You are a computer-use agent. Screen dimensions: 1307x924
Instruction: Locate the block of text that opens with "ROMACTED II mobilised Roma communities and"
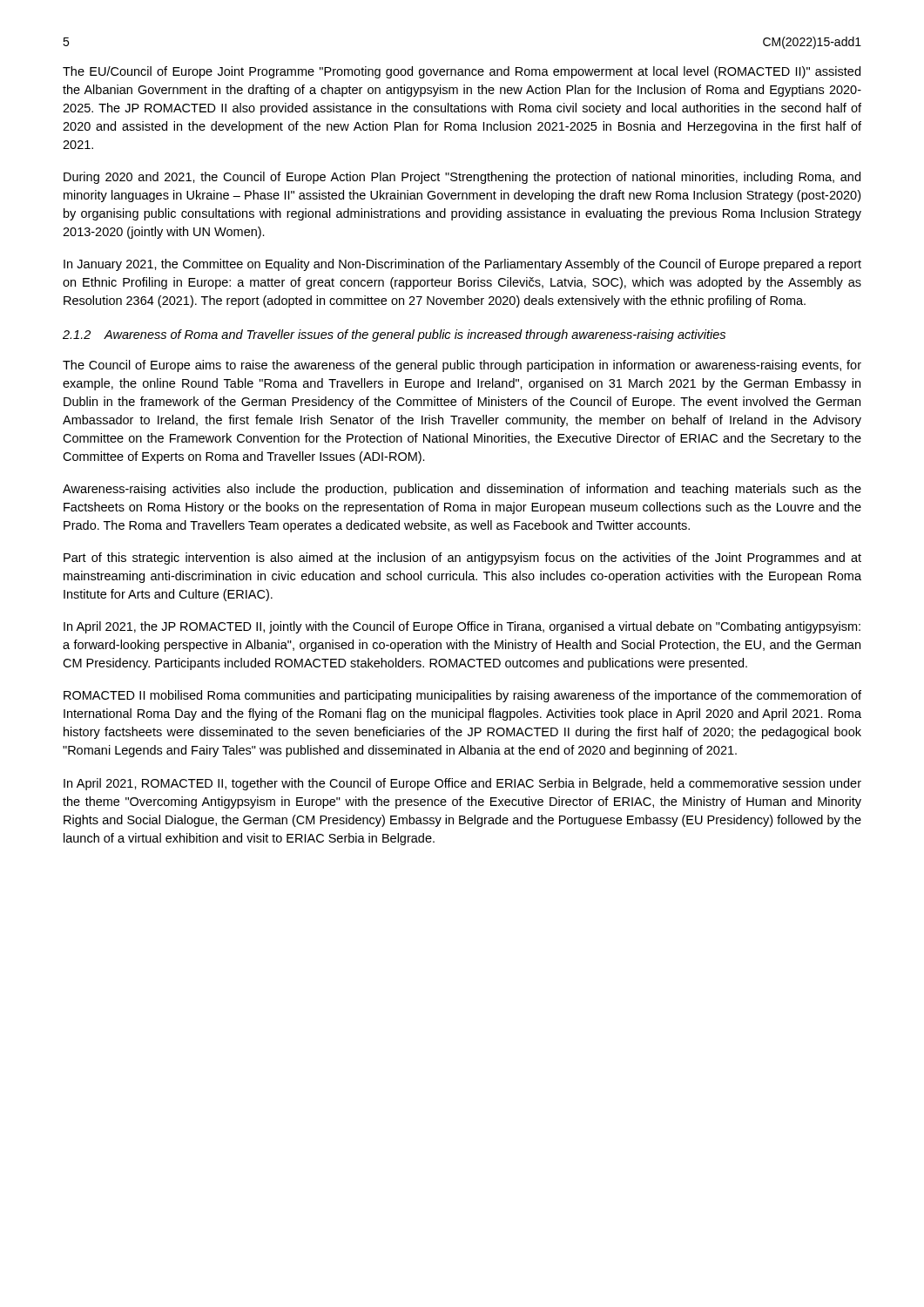coord(462,724)
